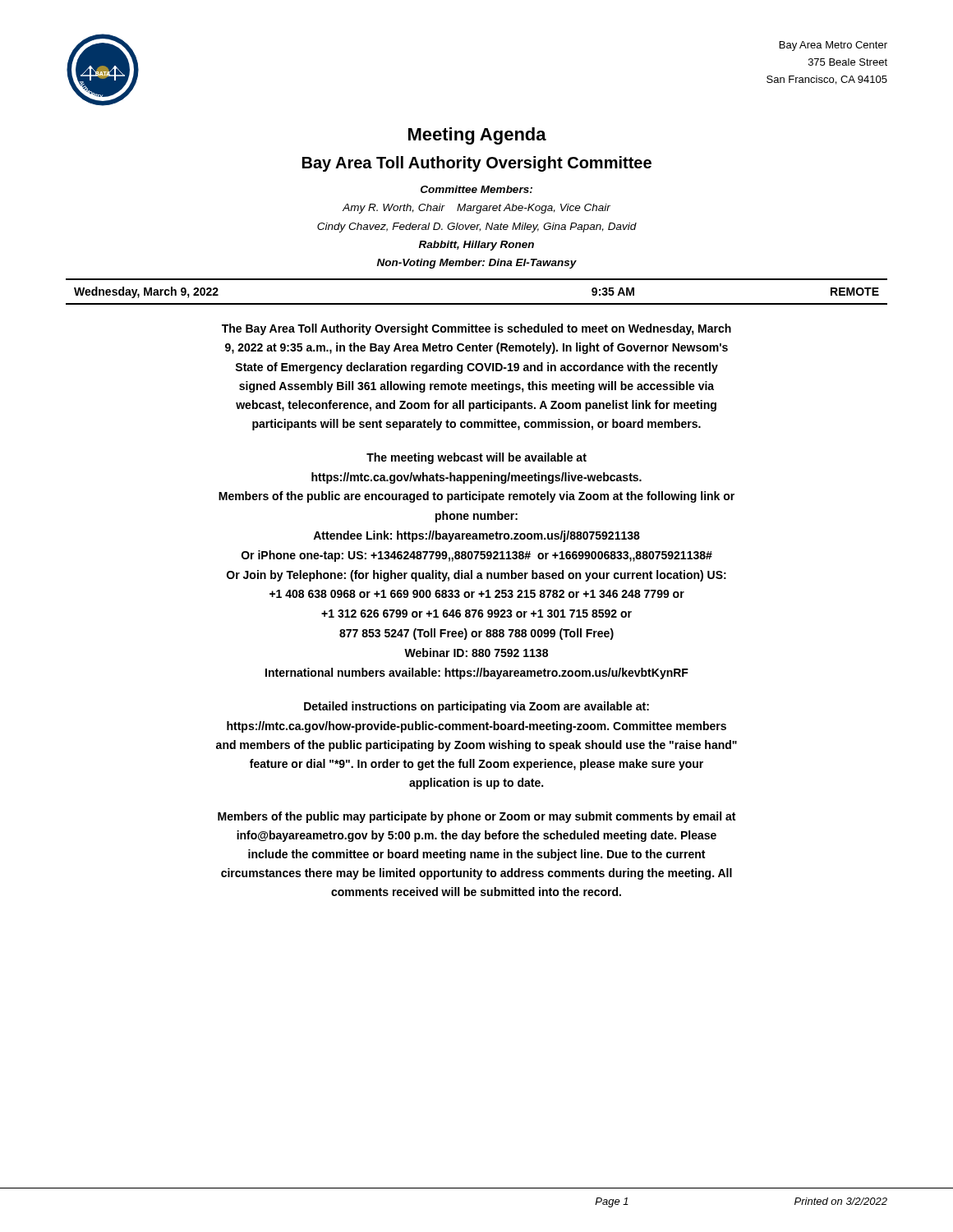Screen dimensions: 1232x953
Task: Click on the text block that reads "Detailed instructions on participating via"
Action: (x=476, y=745)
